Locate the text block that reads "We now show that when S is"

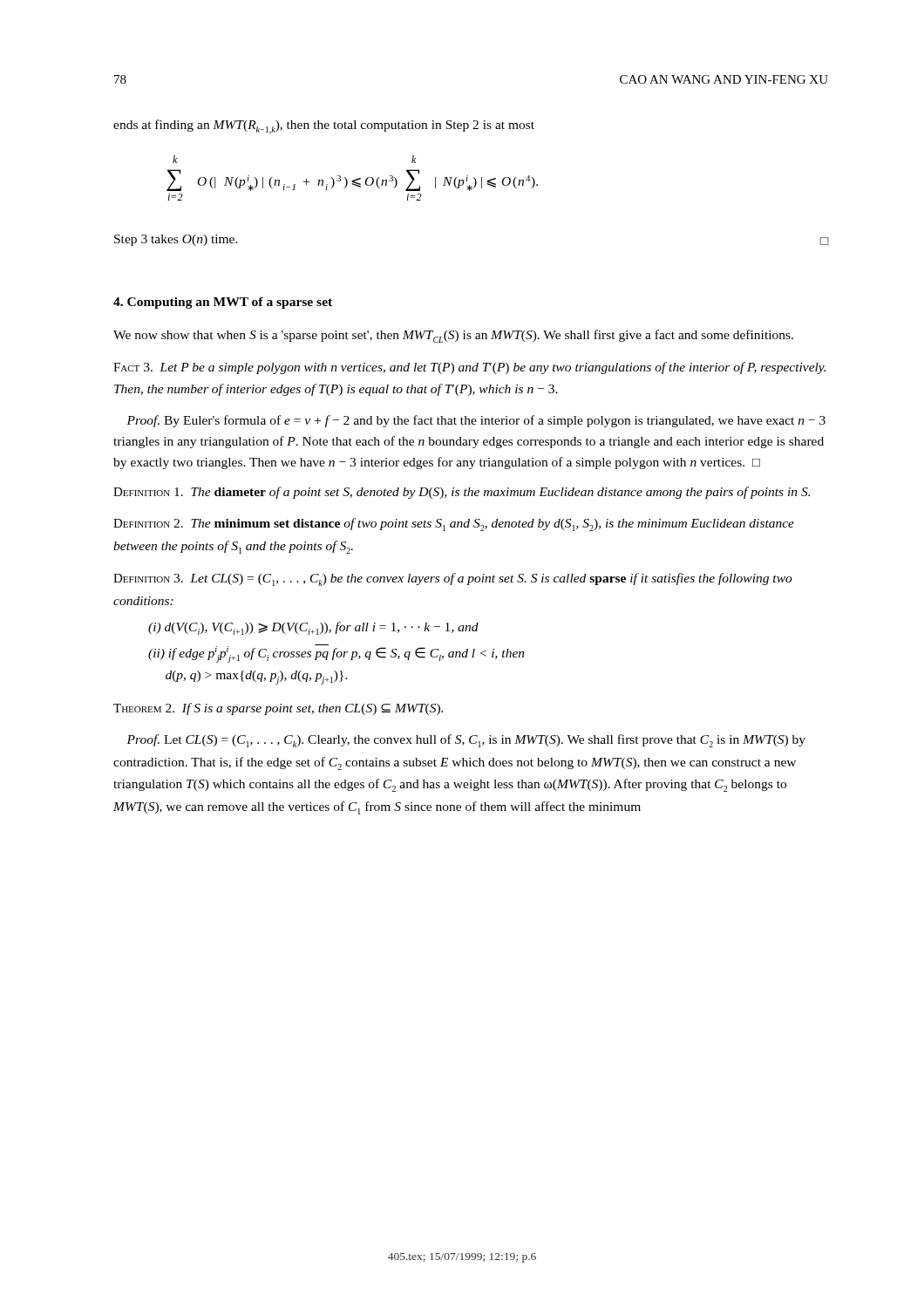pos(454,336)
